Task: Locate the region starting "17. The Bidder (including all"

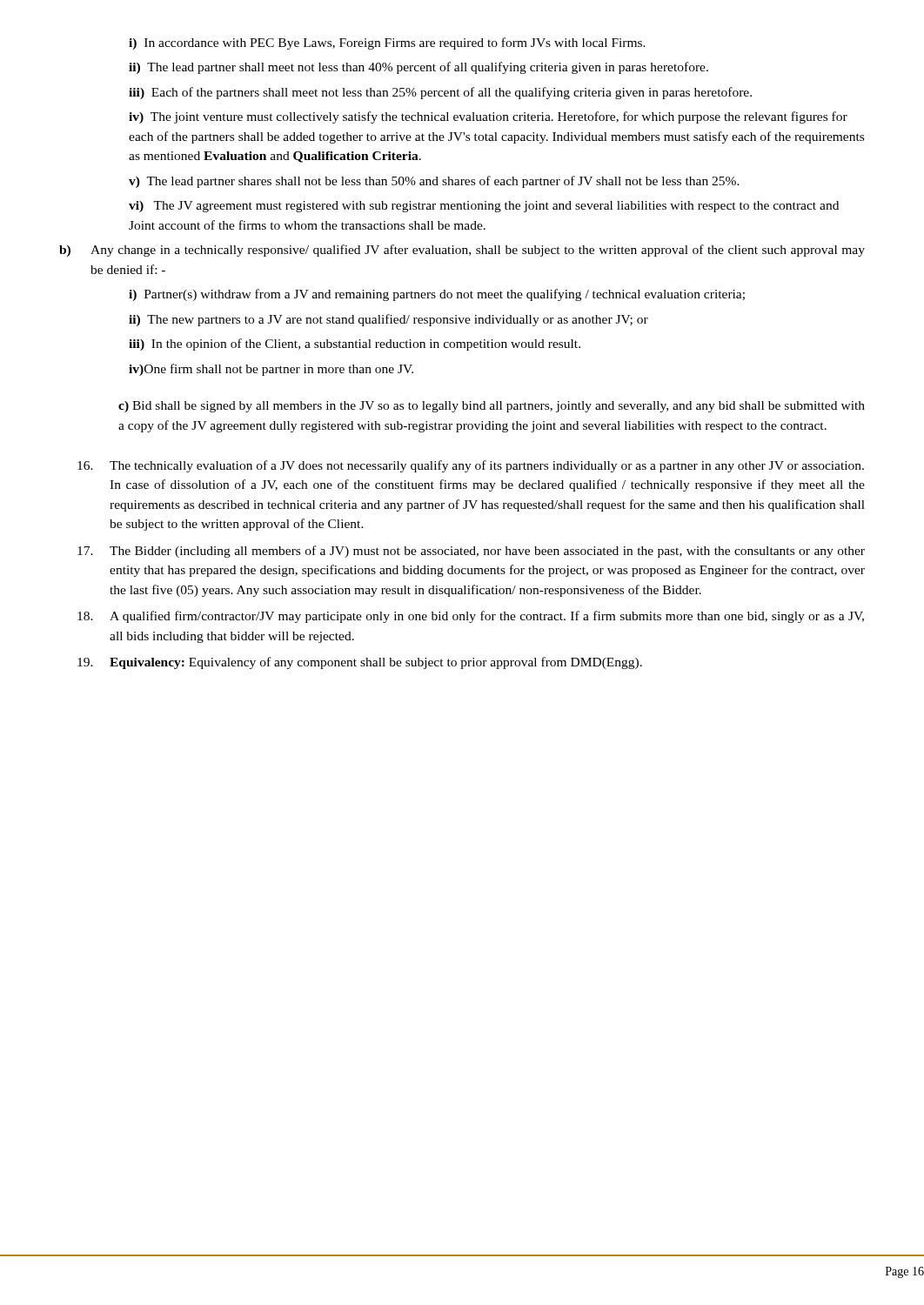Action: coord(471,570)
